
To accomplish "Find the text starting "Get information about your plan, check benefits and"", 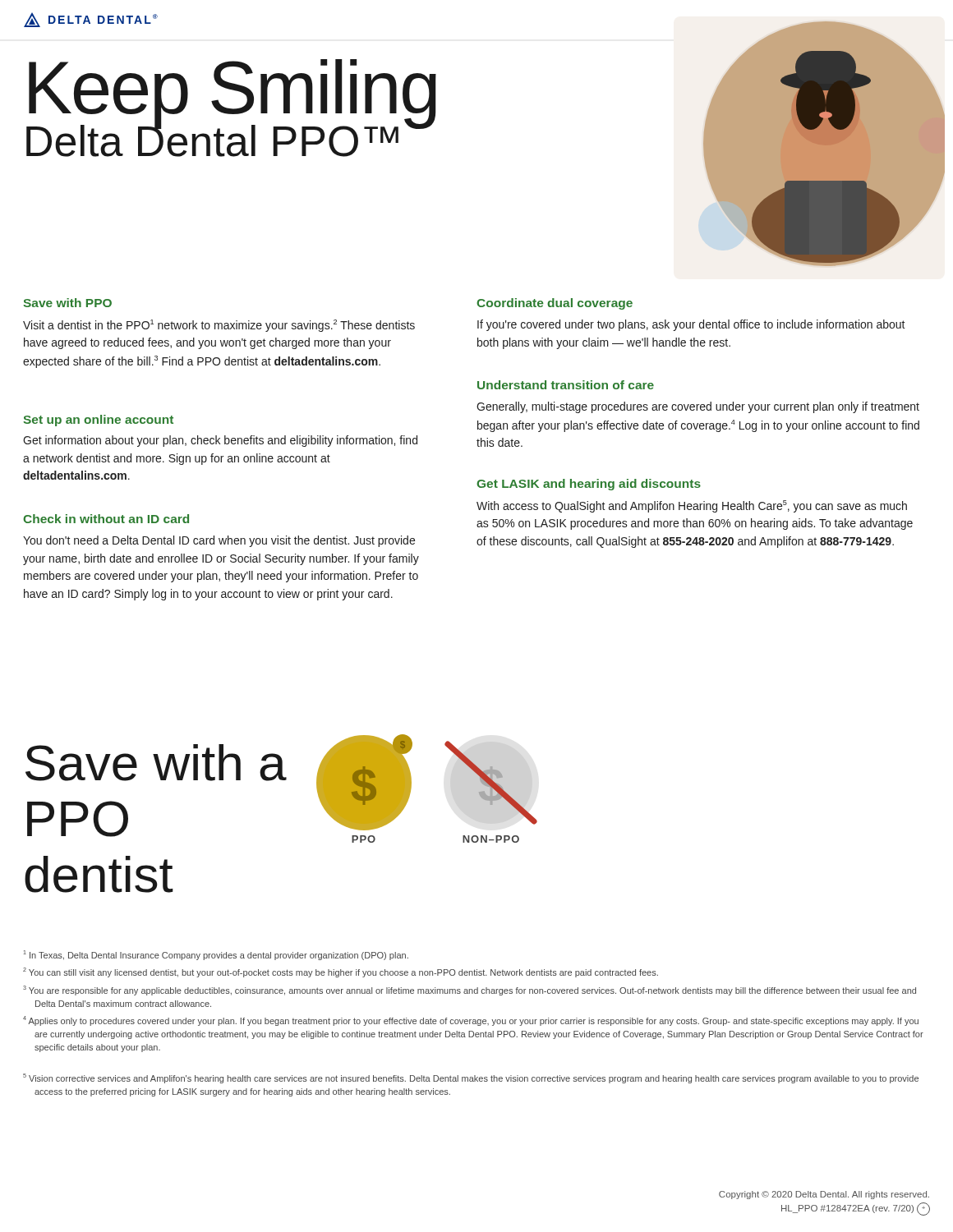I will [221, 458].
